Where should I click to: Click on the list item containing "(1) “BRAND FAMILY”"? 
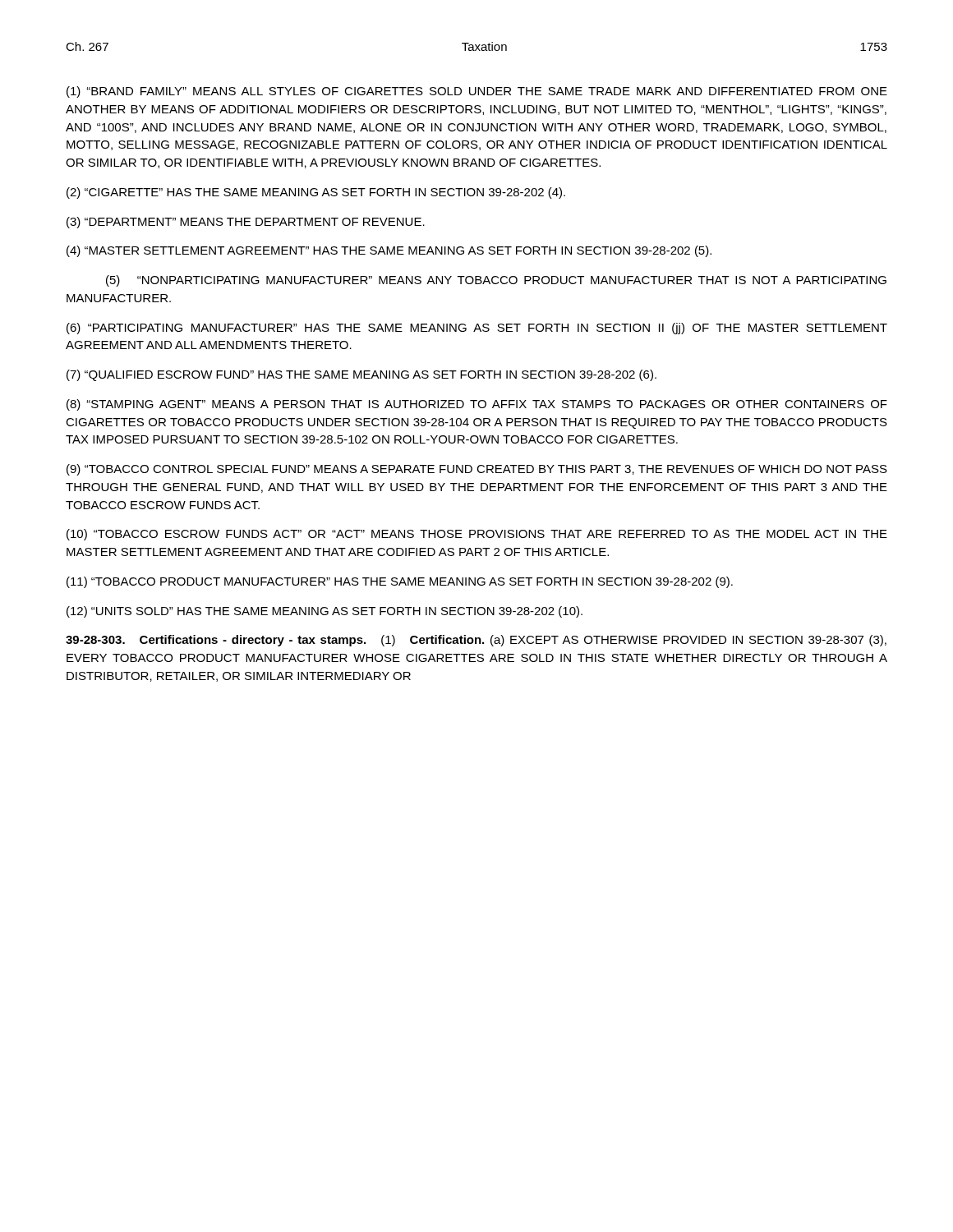coord(476,127)
